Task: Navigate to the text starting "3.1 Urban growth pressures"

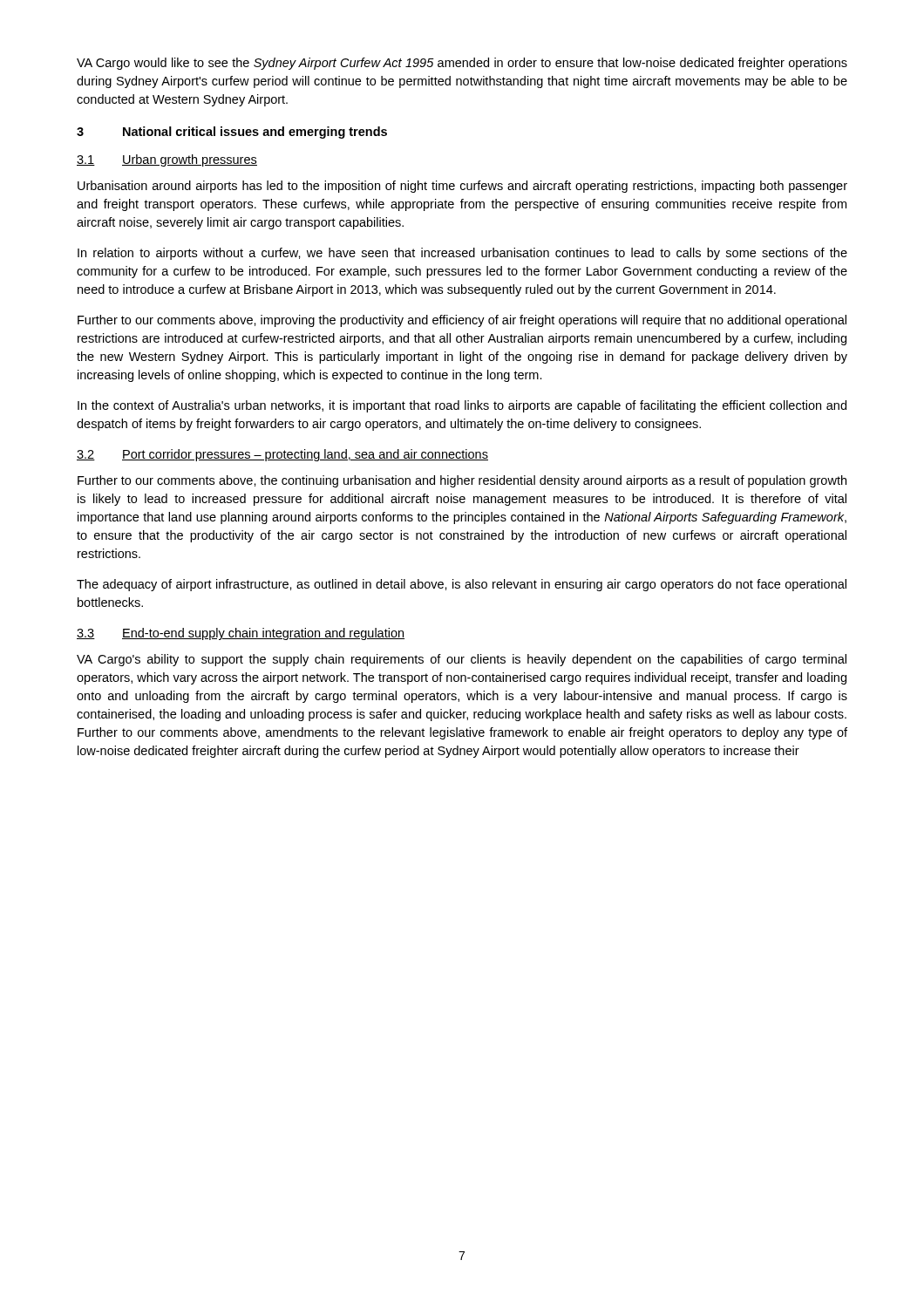Action: point(167,160)
